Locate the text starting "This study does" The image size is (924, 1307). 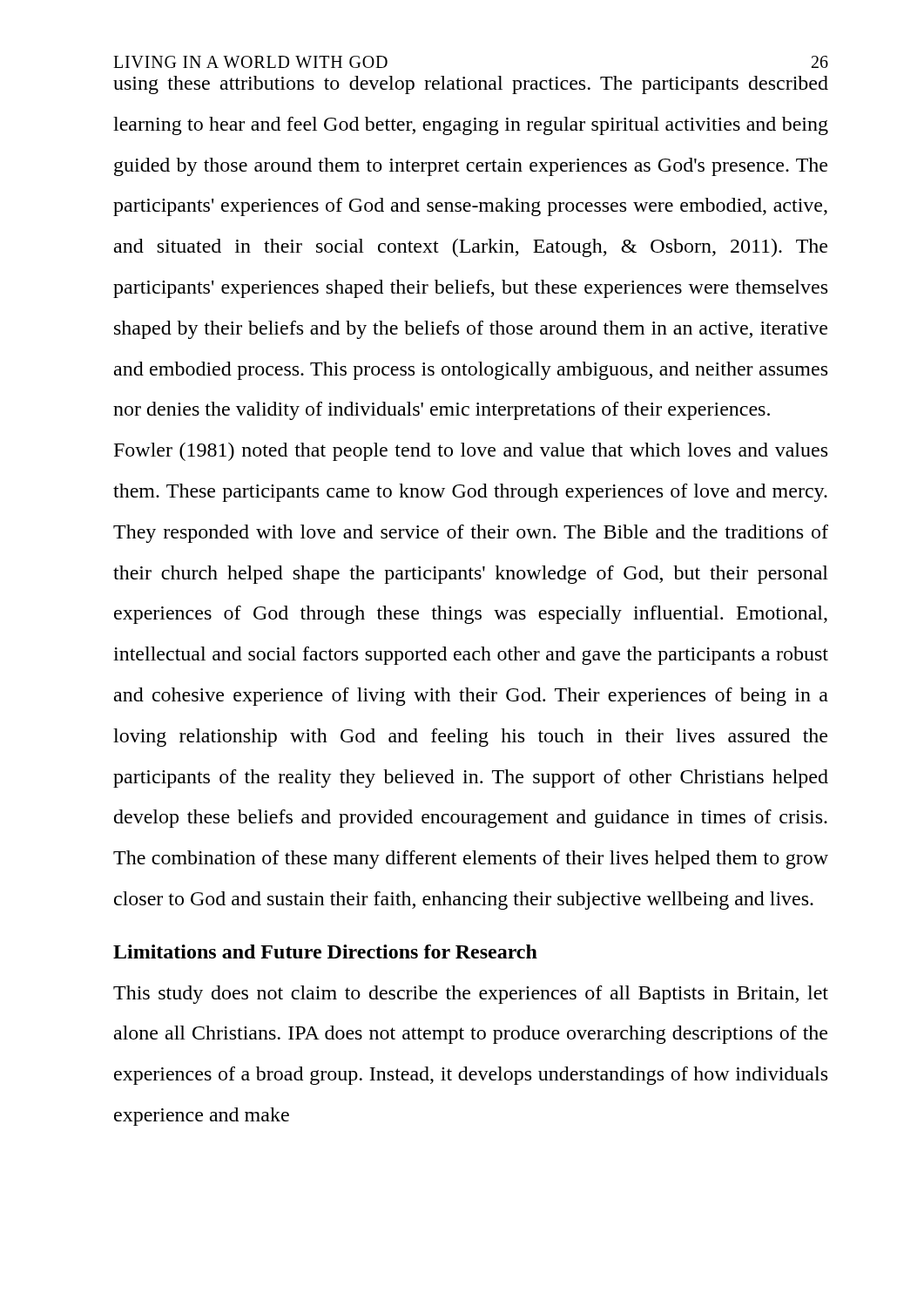coord(471,995)
